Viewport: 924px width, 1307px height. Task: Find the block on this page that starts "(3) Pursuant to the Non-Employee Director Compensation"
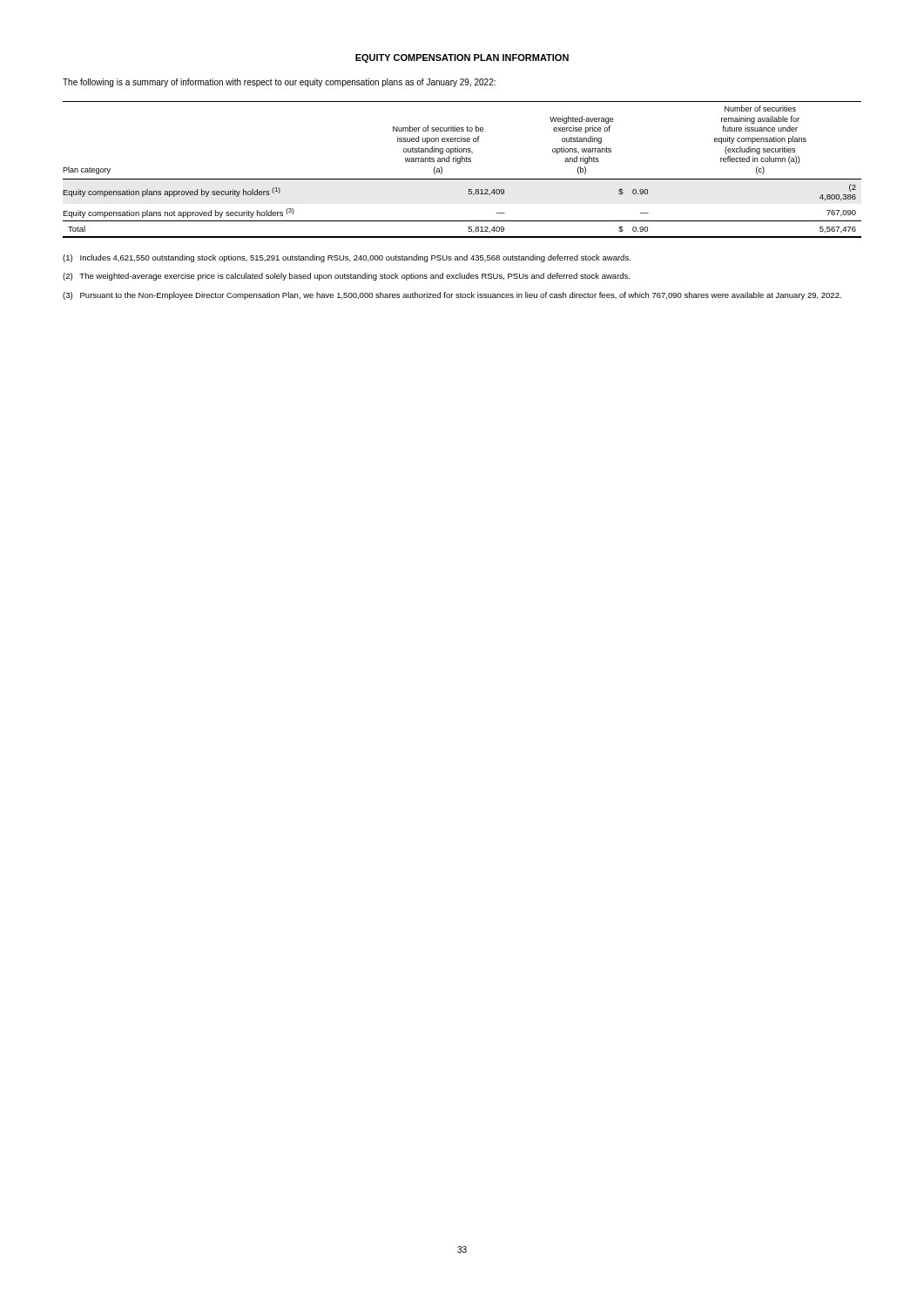coord(452,295)
